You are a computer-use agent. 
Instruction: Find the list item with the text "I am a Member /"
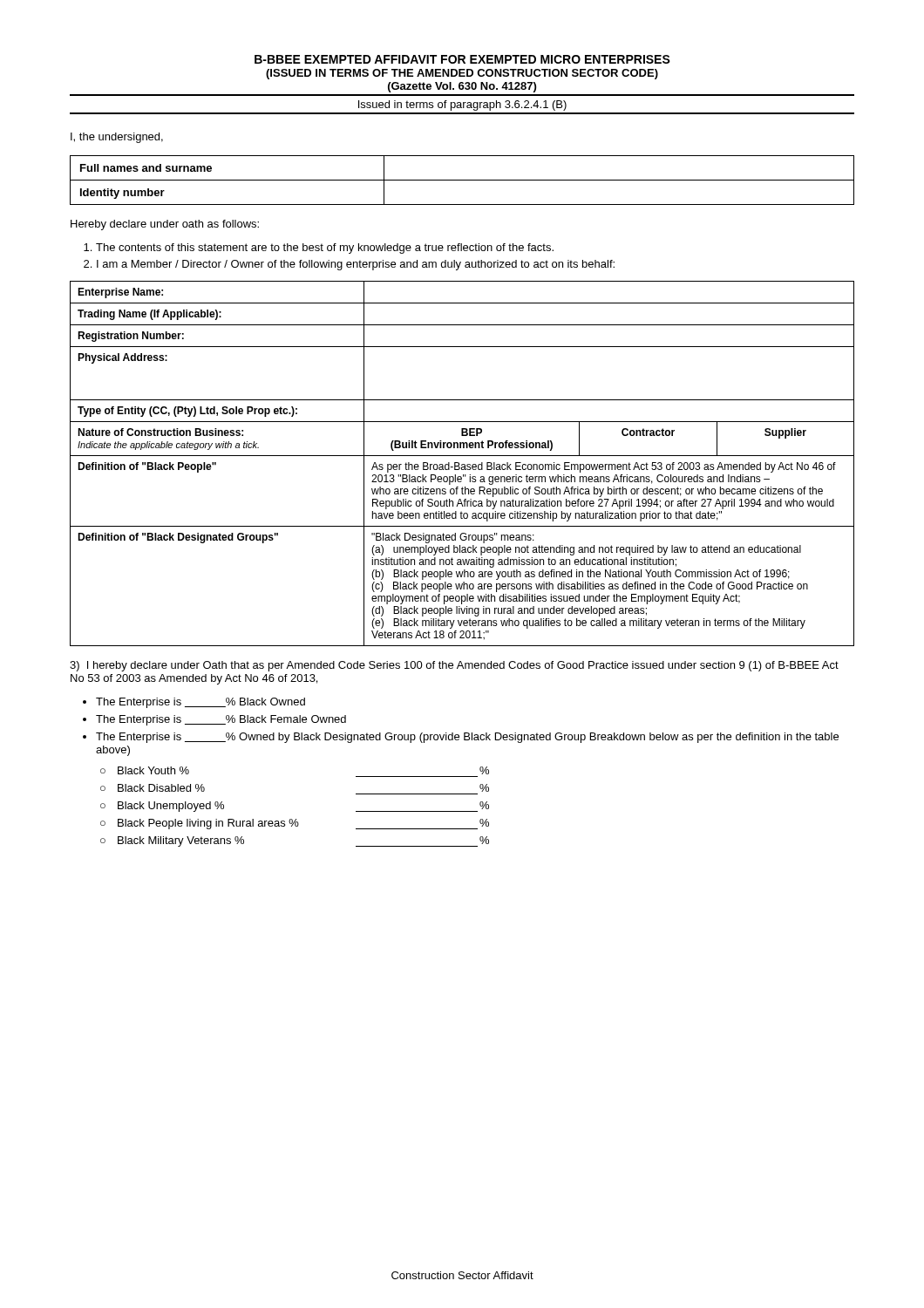coord(475,264)
